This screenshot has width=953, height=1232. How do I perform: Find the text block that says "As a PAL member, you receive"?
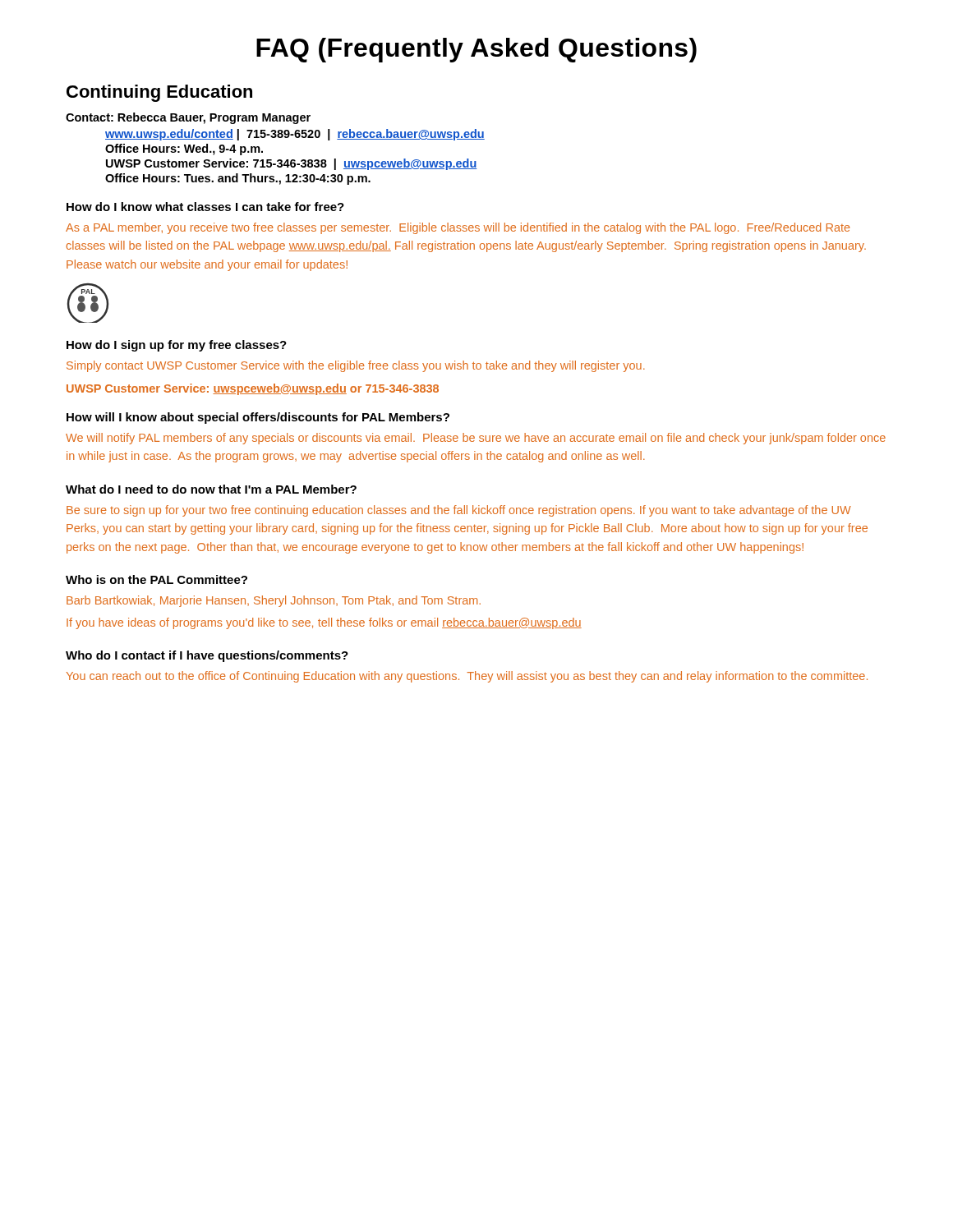tap(470, 246)
